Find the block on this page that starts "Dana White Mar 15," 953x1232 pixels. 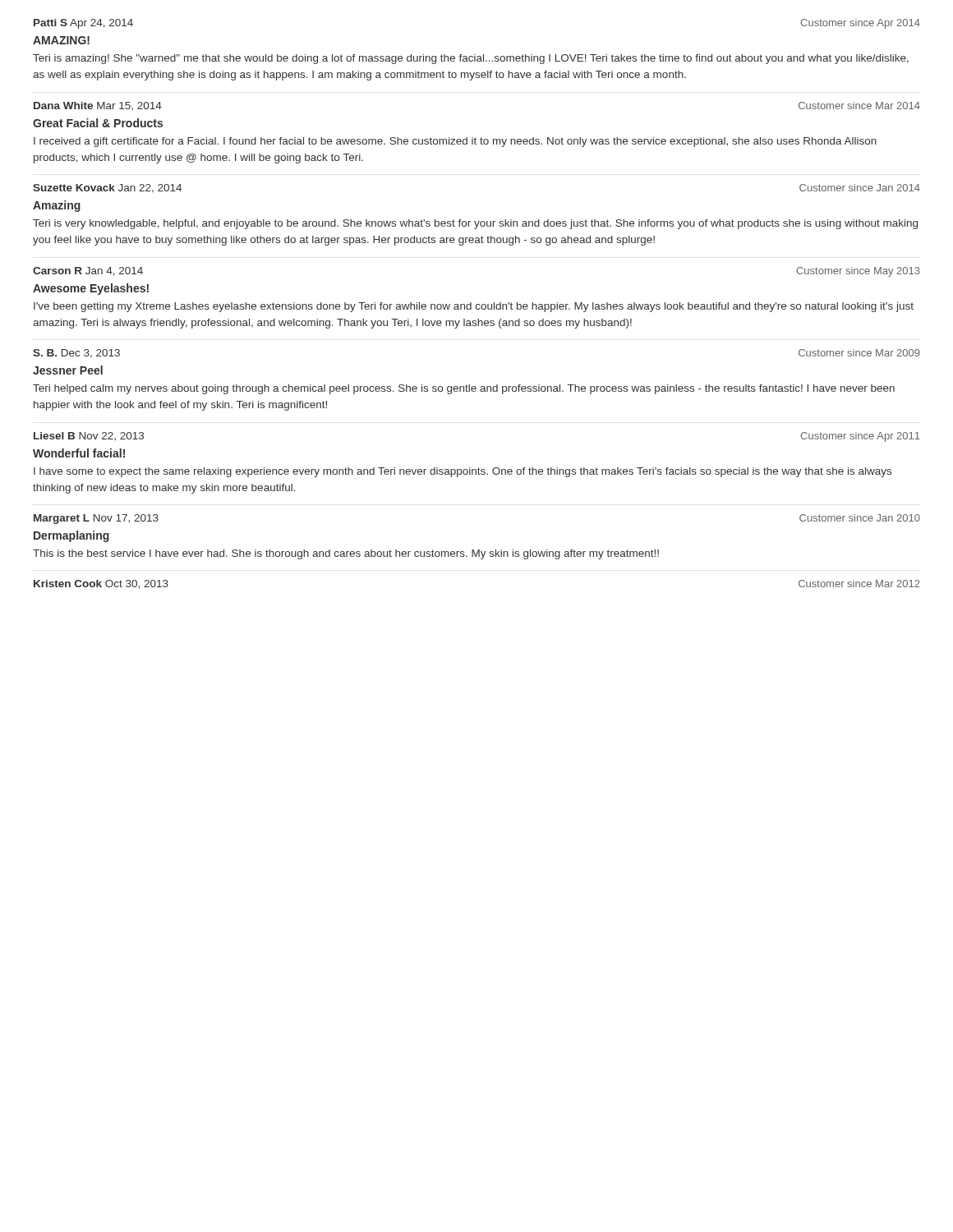pyautogui.click(x=97, y=105)
